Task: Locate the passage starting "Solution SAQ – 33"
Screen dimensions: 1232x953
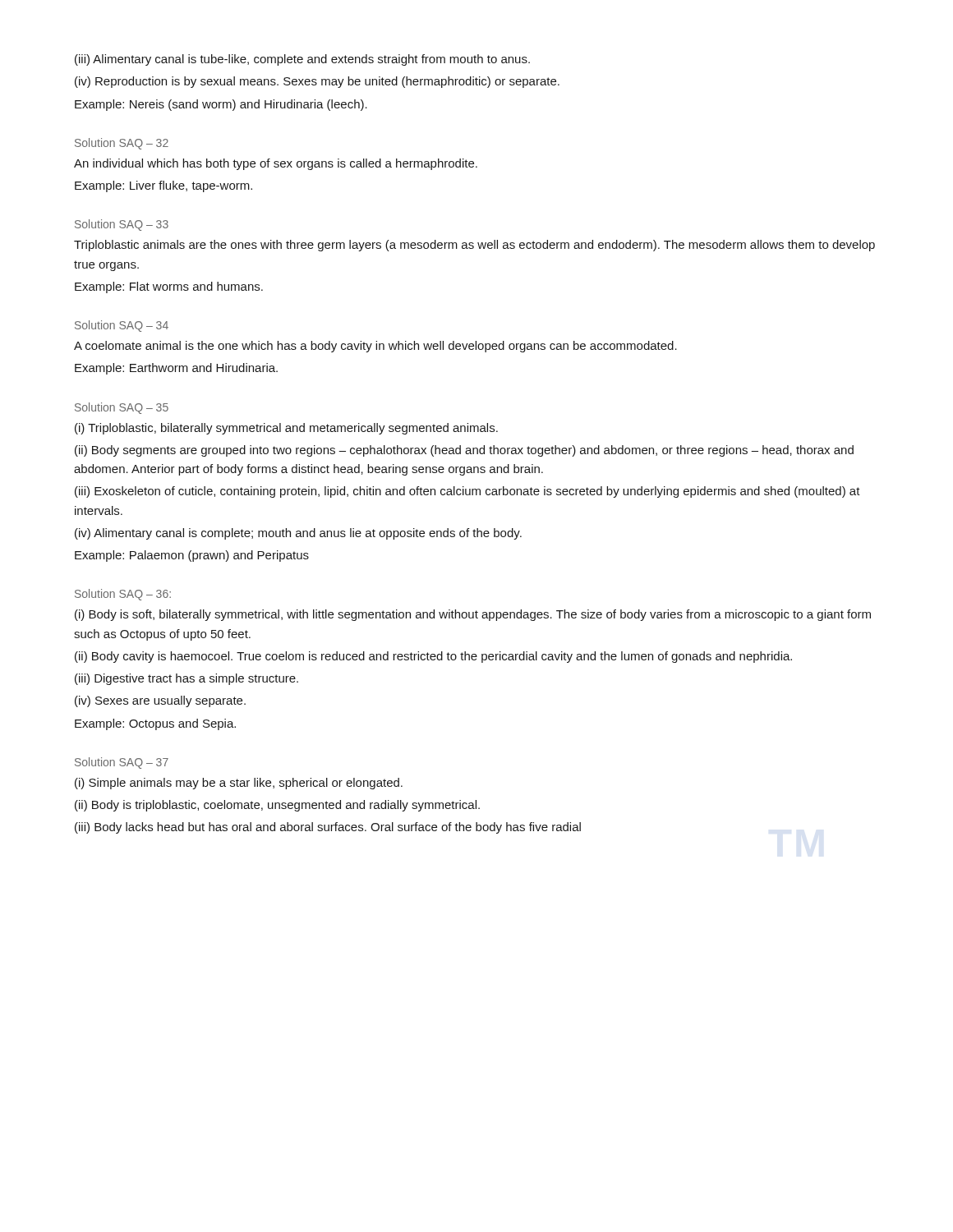Action: pyautogui.click(x=121, y=224)
